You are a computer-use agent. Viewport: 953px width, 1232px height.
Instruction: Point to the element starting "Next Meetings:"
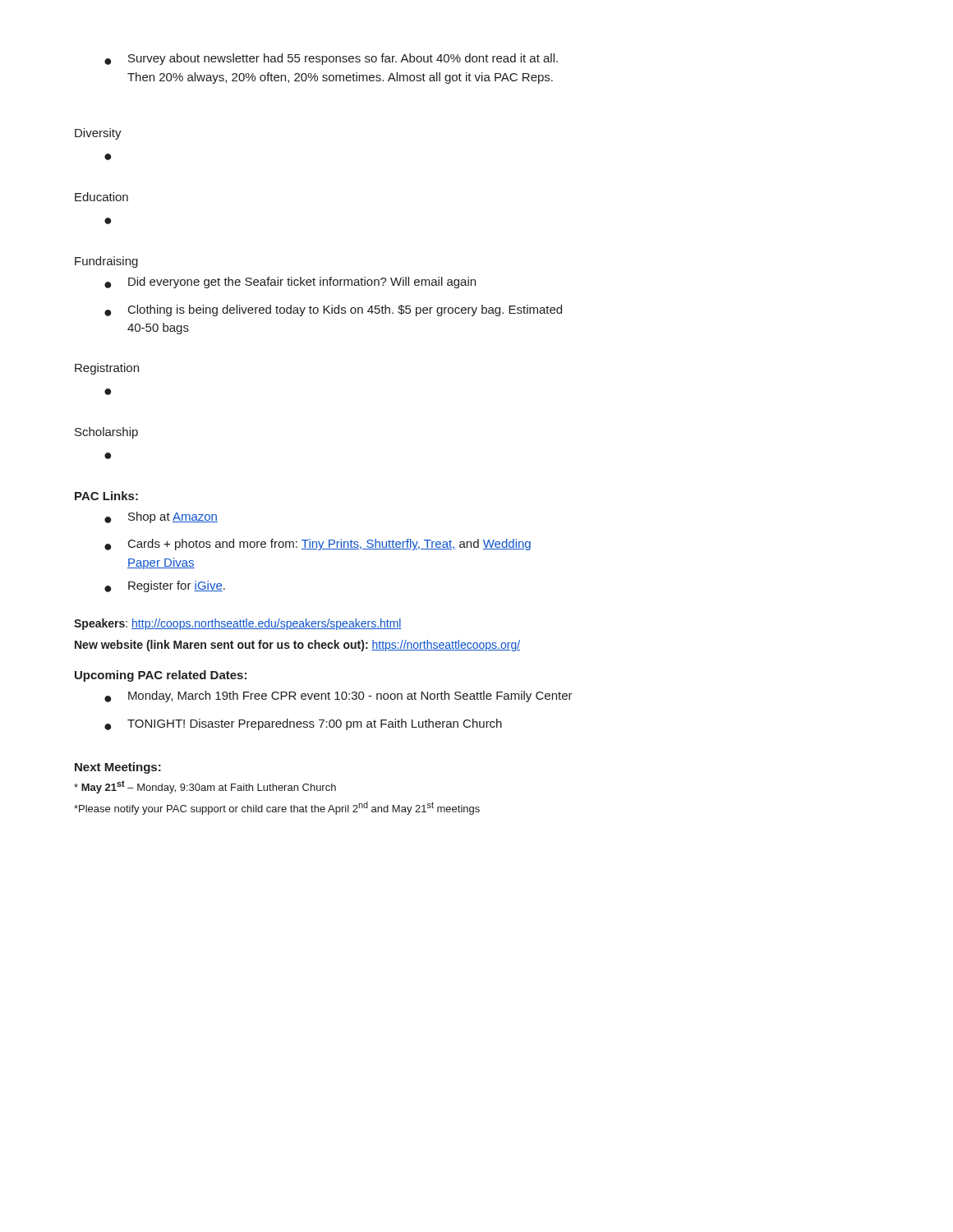[x=118, y=766]
